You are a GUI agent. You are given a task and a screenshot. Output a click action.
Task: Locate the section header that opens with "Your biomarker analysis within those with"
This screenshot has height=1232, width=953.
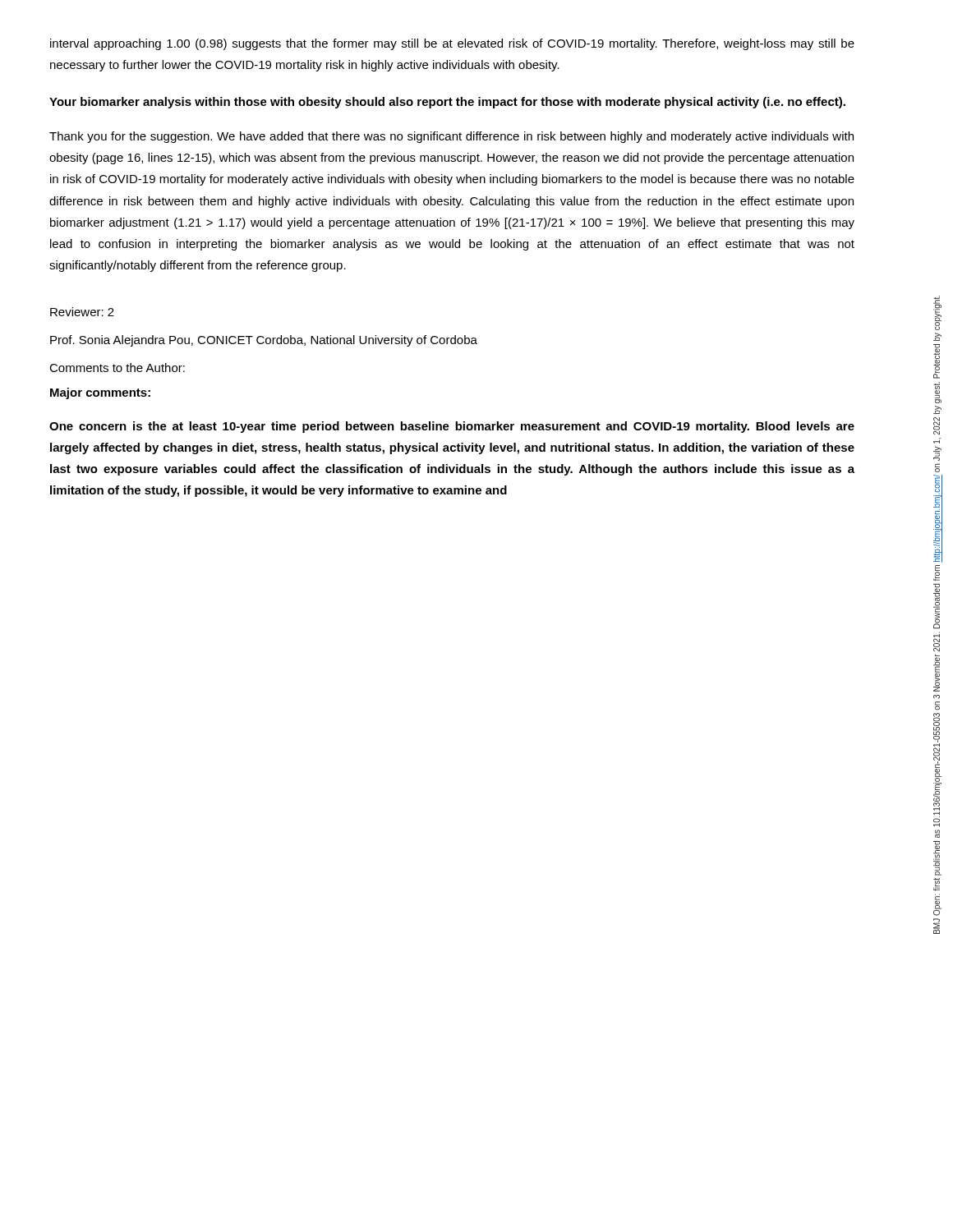point(452,102)
